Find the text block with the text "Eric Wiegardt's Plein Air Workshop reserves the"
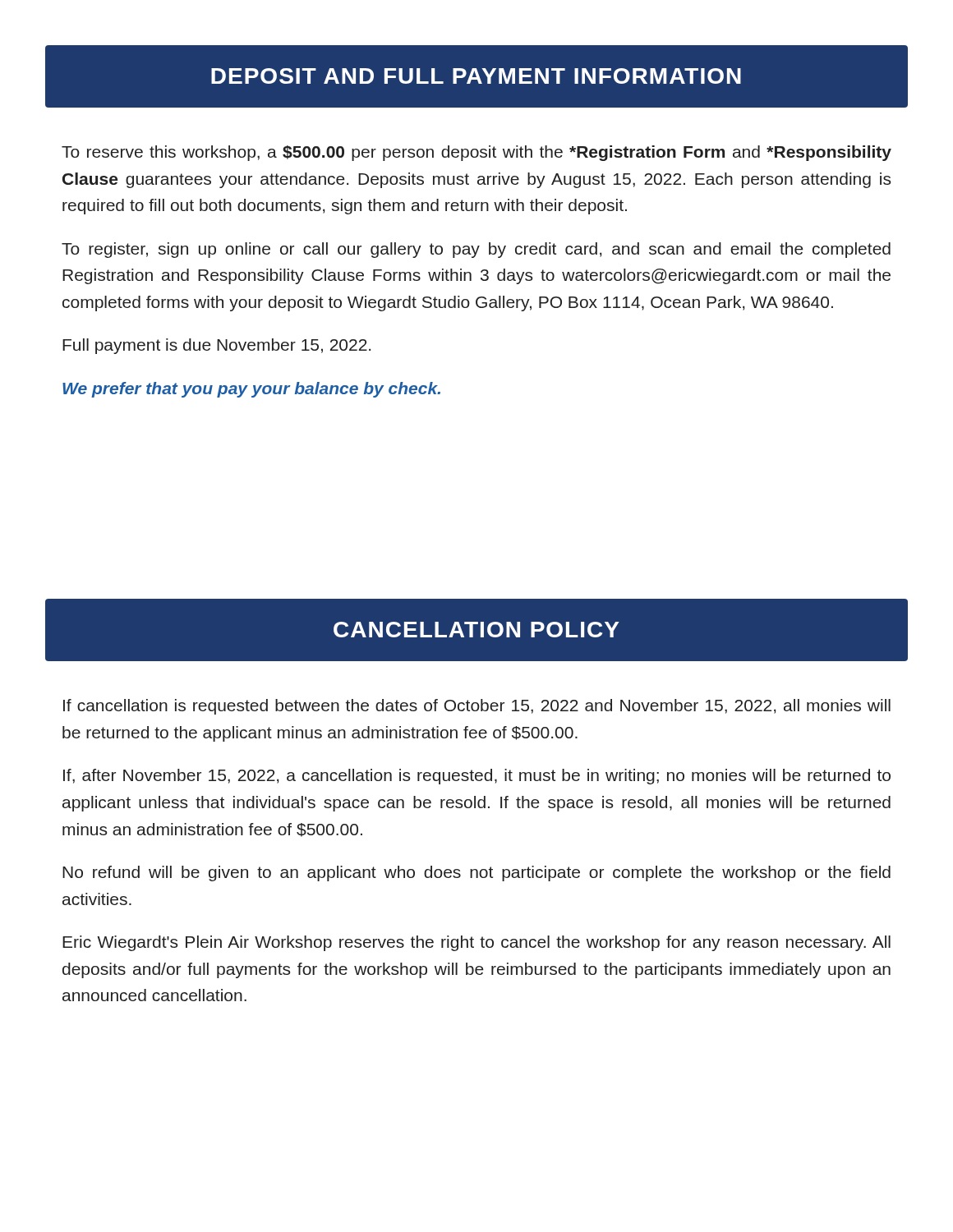 476,969
